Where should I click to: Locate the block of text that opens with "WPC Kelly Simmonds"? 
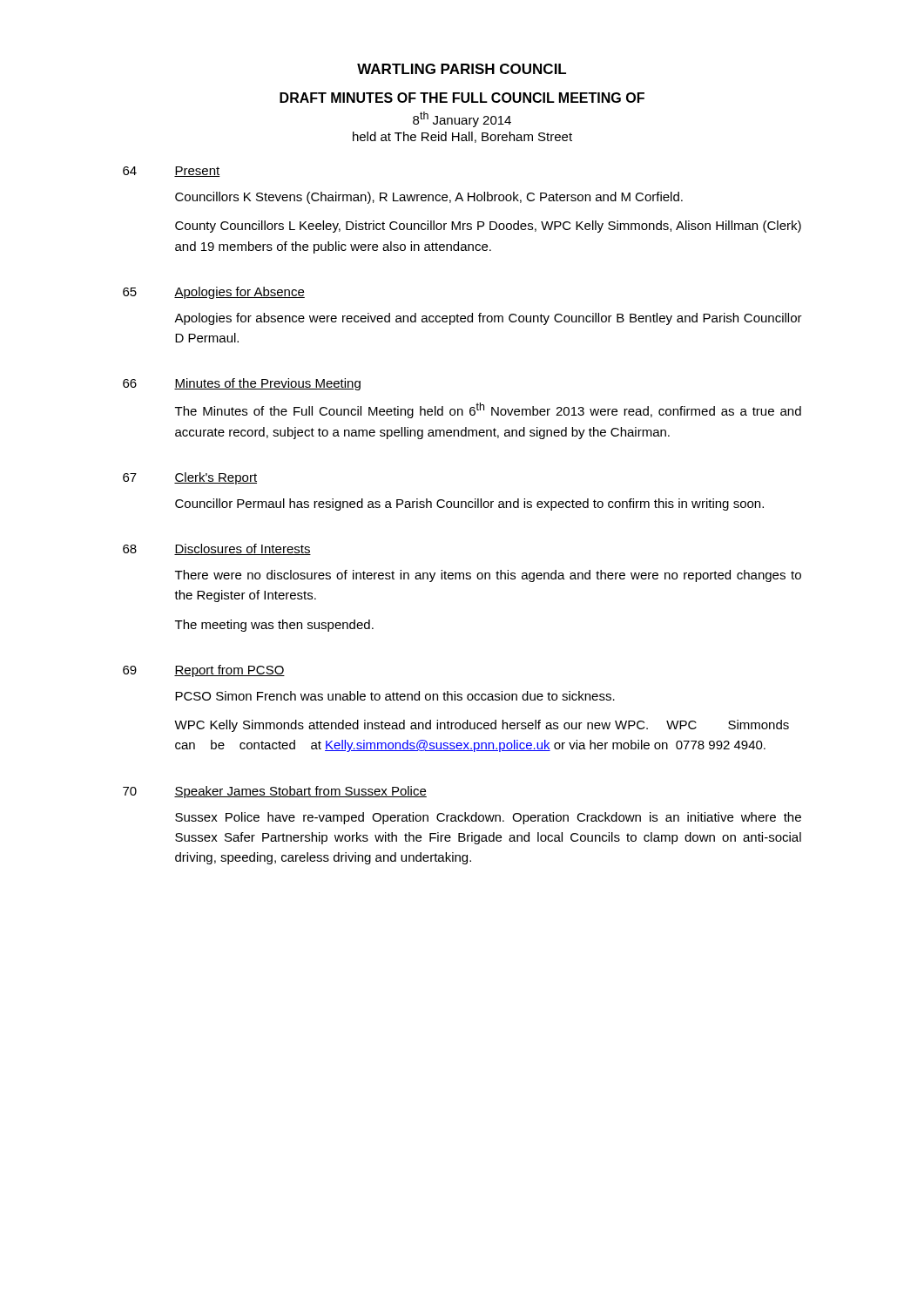tap(488, 735)
